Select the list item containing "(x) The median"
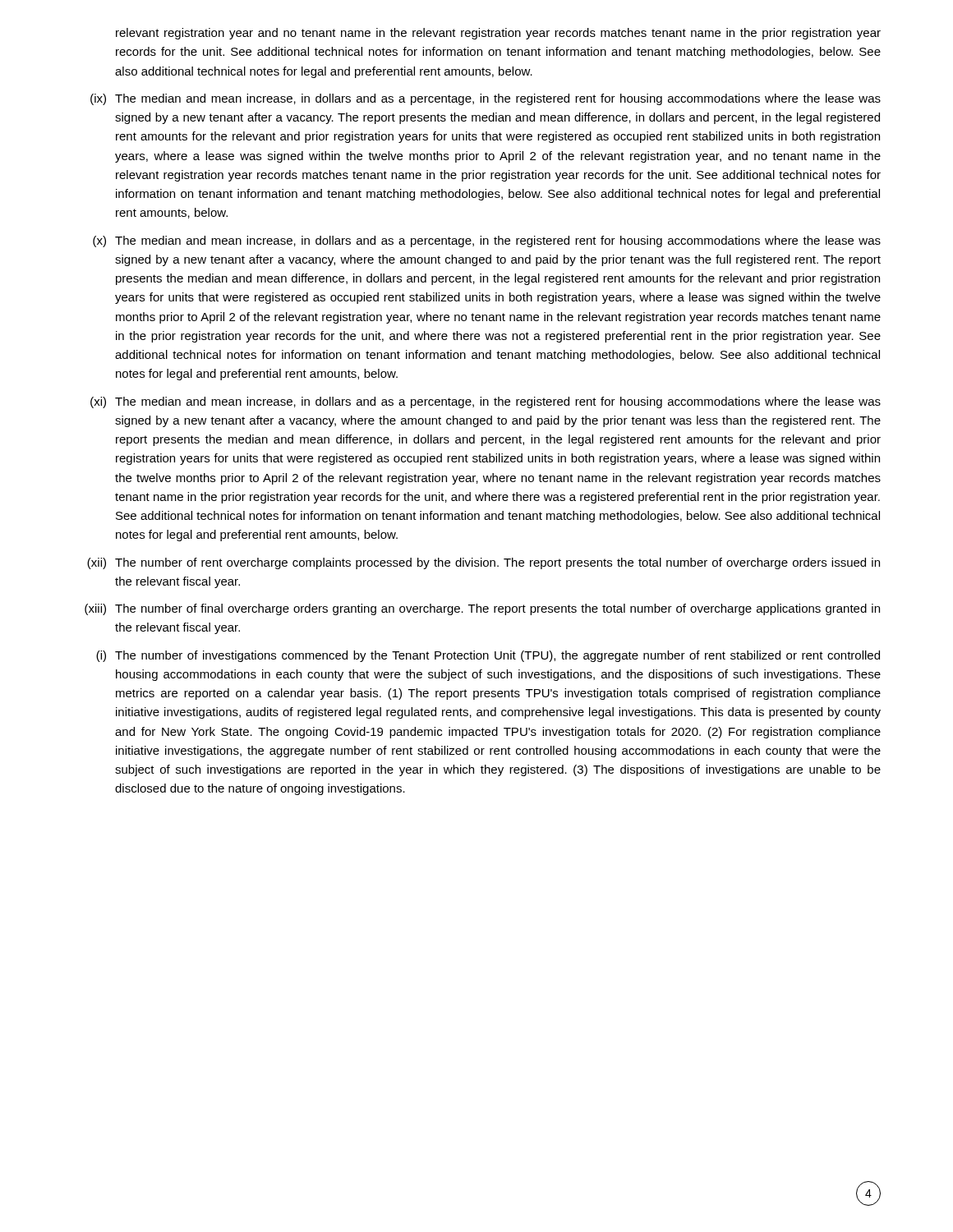953x1232 pixels. point(476,307)
